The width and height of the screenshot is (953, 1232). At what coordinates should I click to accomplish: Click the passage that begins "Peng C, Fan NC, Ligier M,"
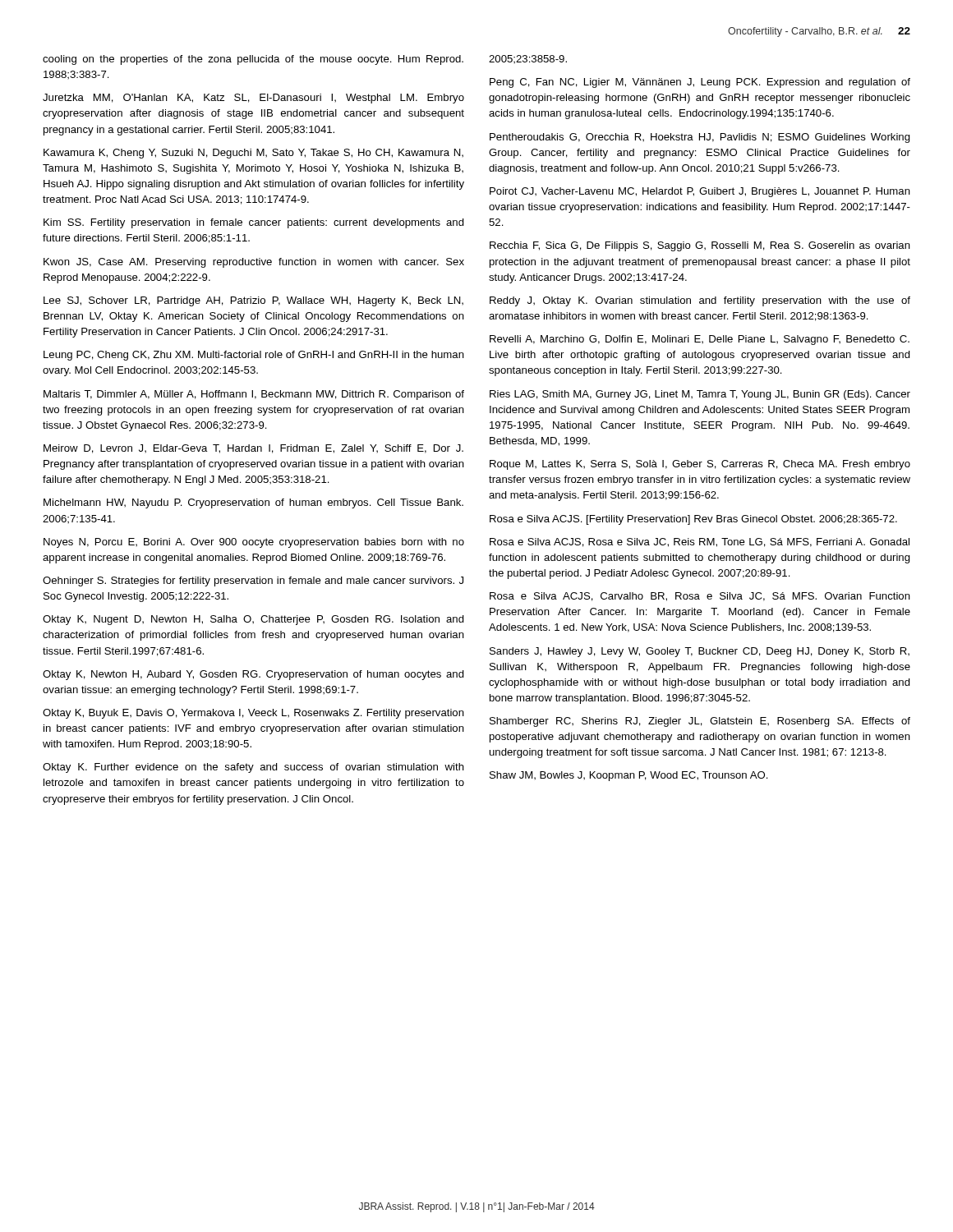[x=700, y=98]
